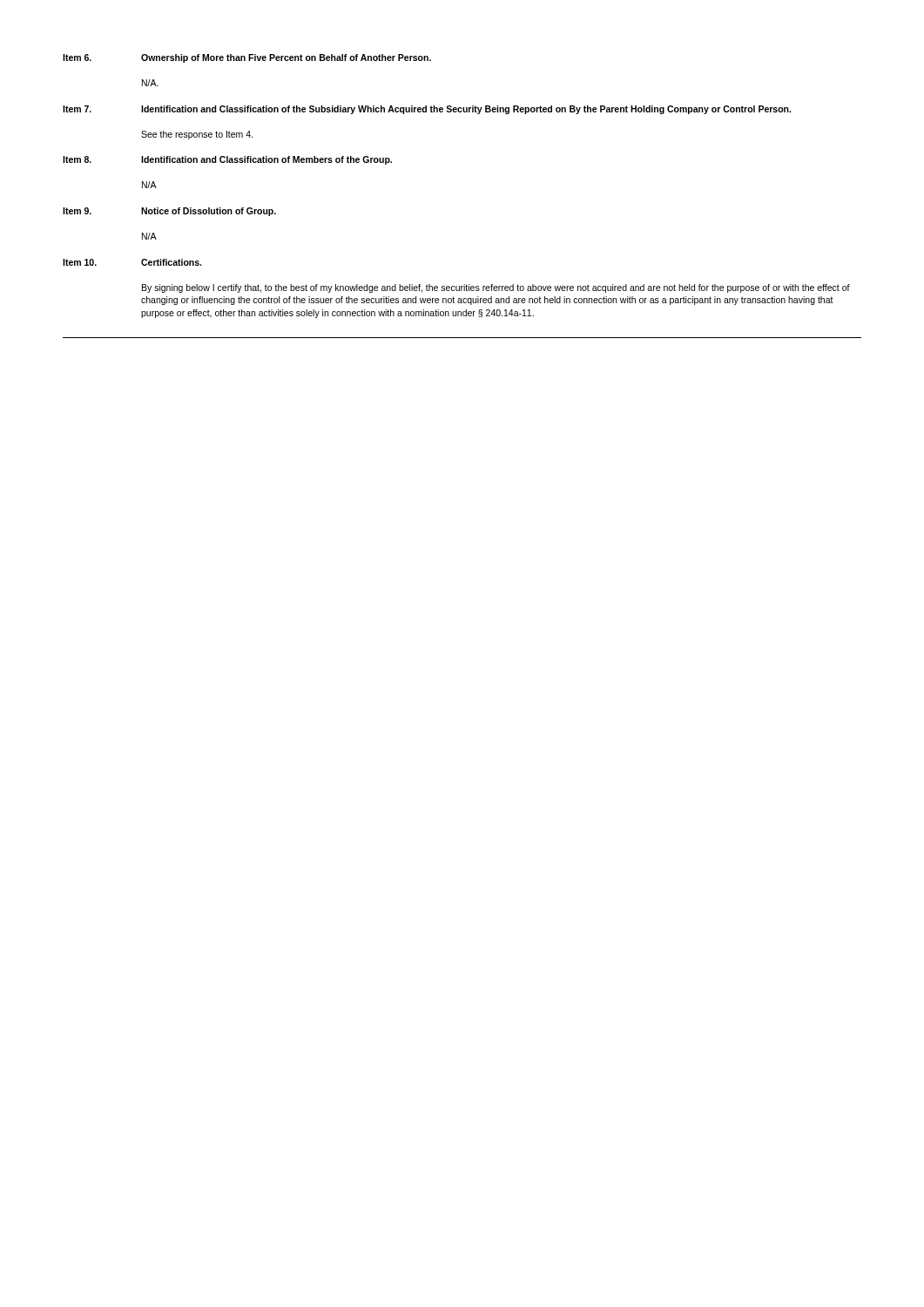The width and height of the screenshot is (924, 1307).
Task: Locate the block starting "Item 8. Identification and Classification of Members of"
Action: click(227, 160)
